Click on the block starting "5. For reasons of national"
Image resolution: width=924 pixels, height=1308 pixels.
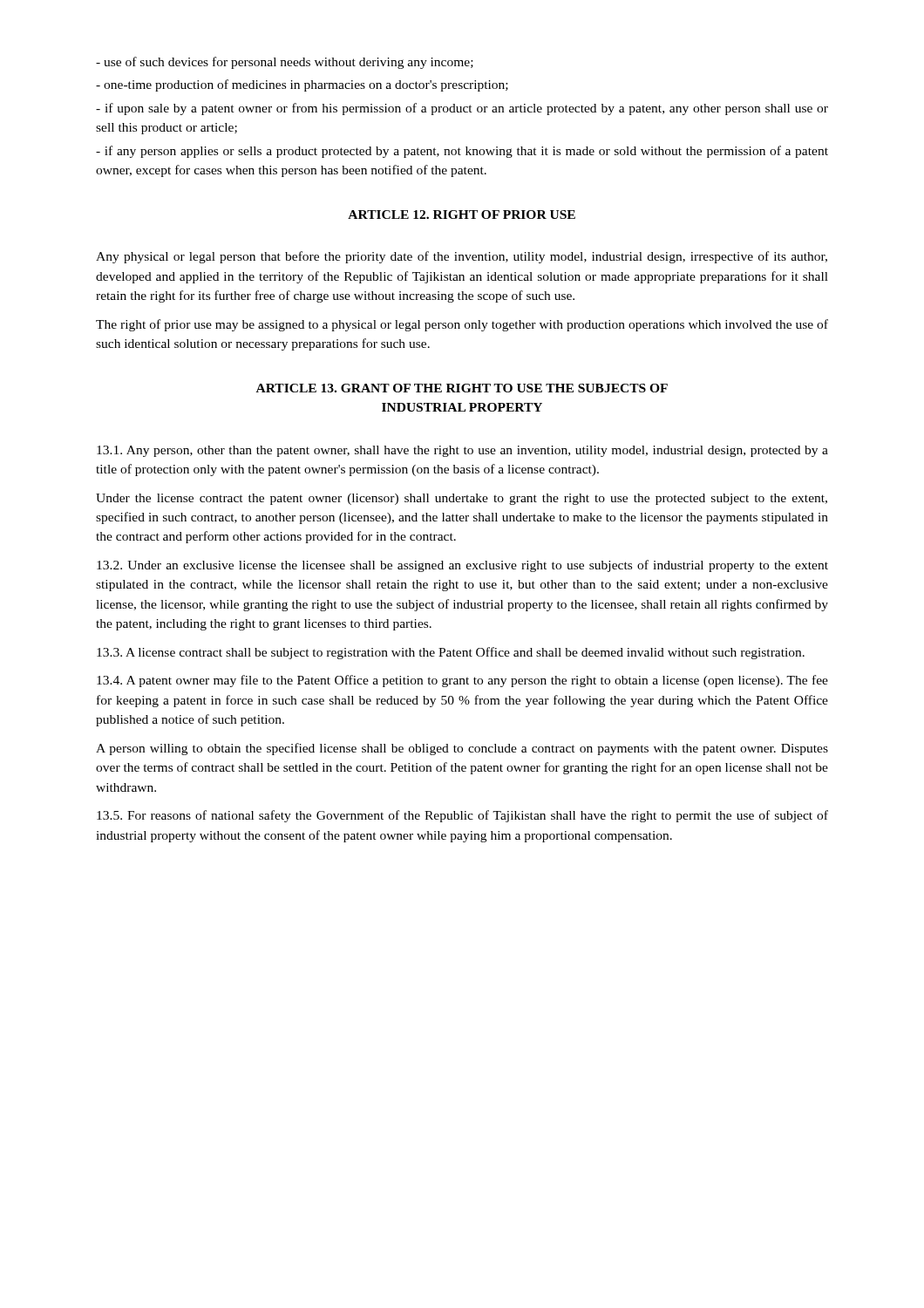[x=462, y=825]
